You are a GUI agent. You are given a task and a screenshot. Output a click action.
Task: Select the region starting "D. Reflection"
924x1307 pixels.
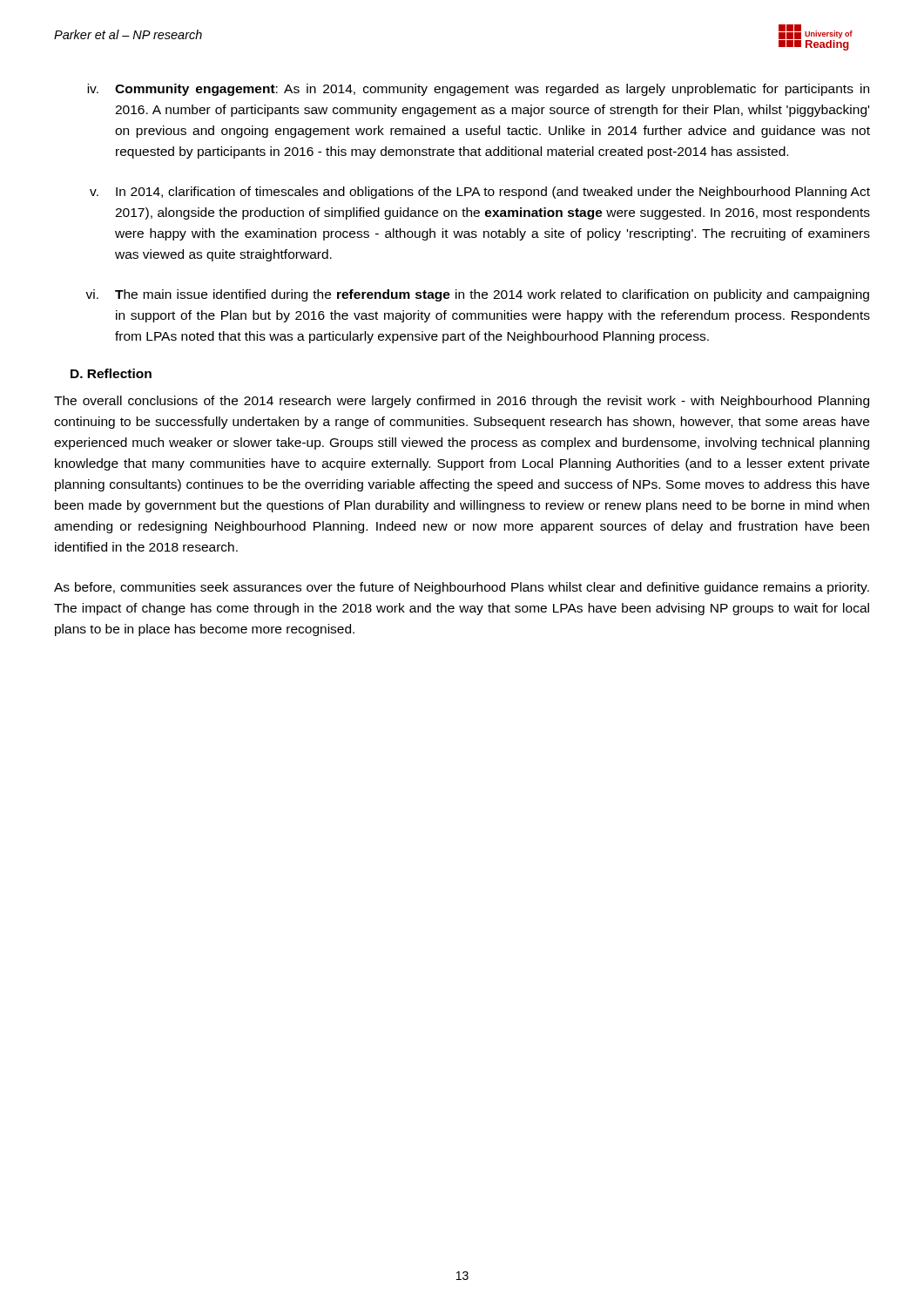[111, 373]
